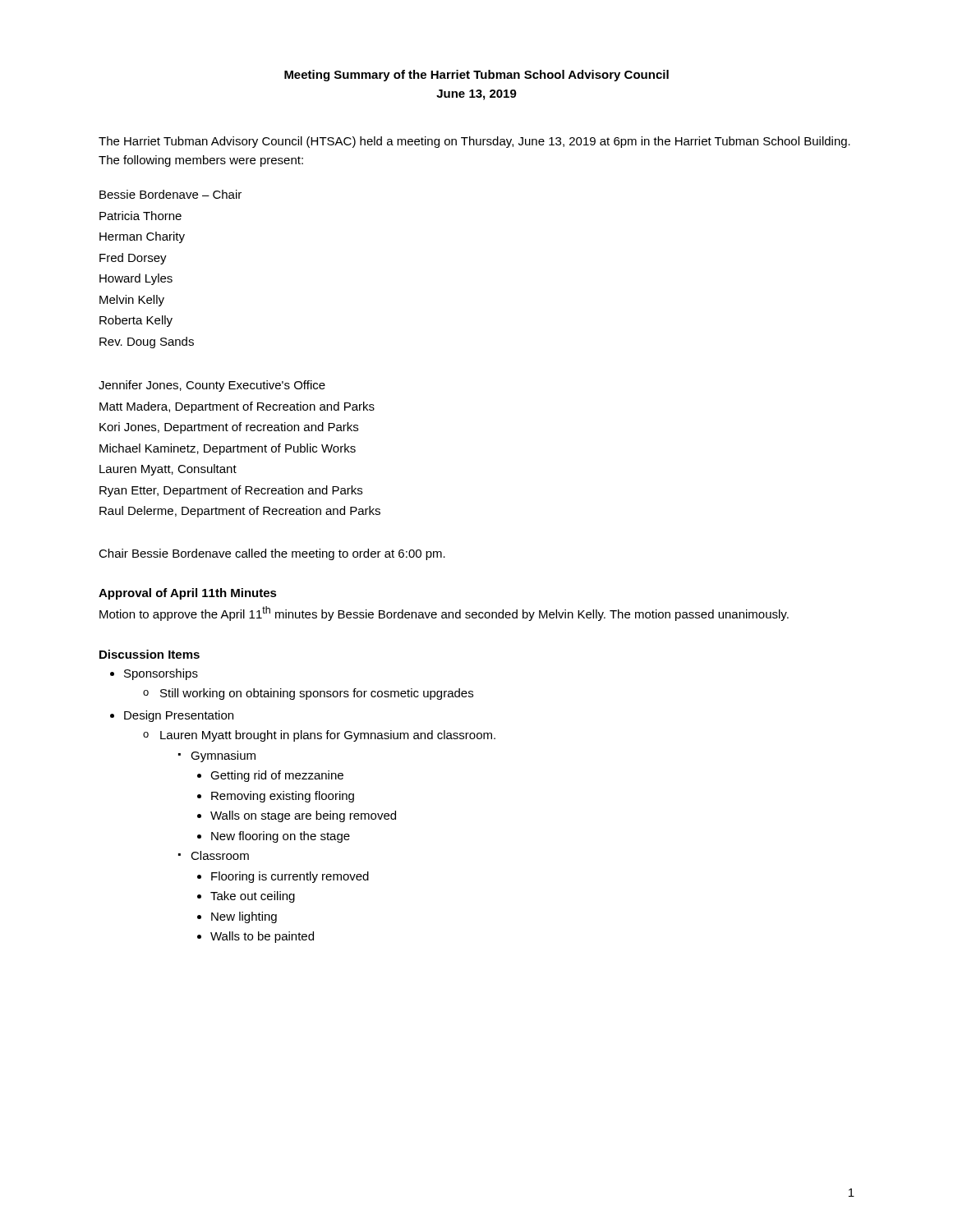
Task: Click where it says "New flooring on the stage"
Action: pyautogui.click(x=280, y=835)
